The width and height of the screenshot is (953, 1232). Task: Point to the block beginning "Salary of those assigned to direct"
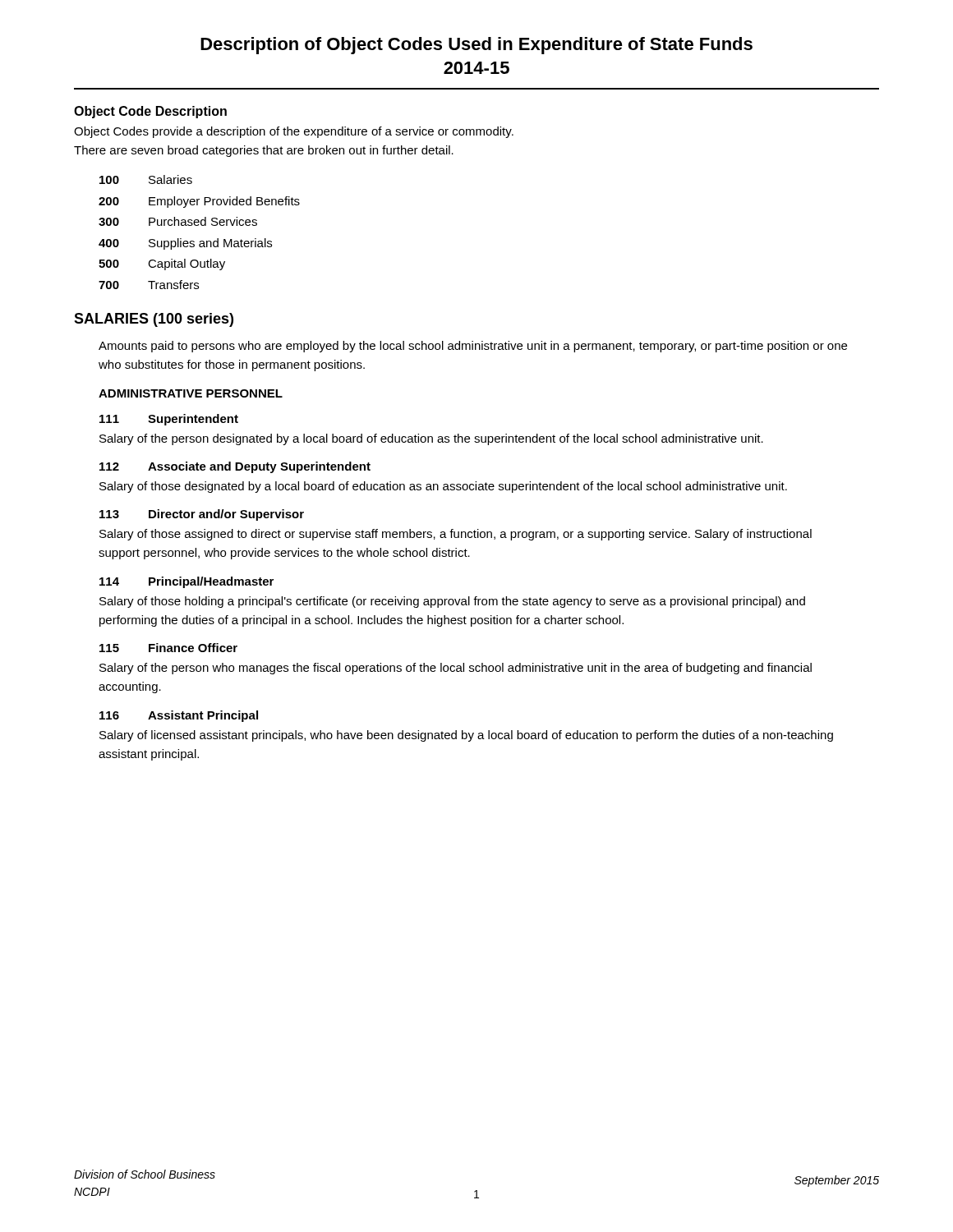pos(455,543)
